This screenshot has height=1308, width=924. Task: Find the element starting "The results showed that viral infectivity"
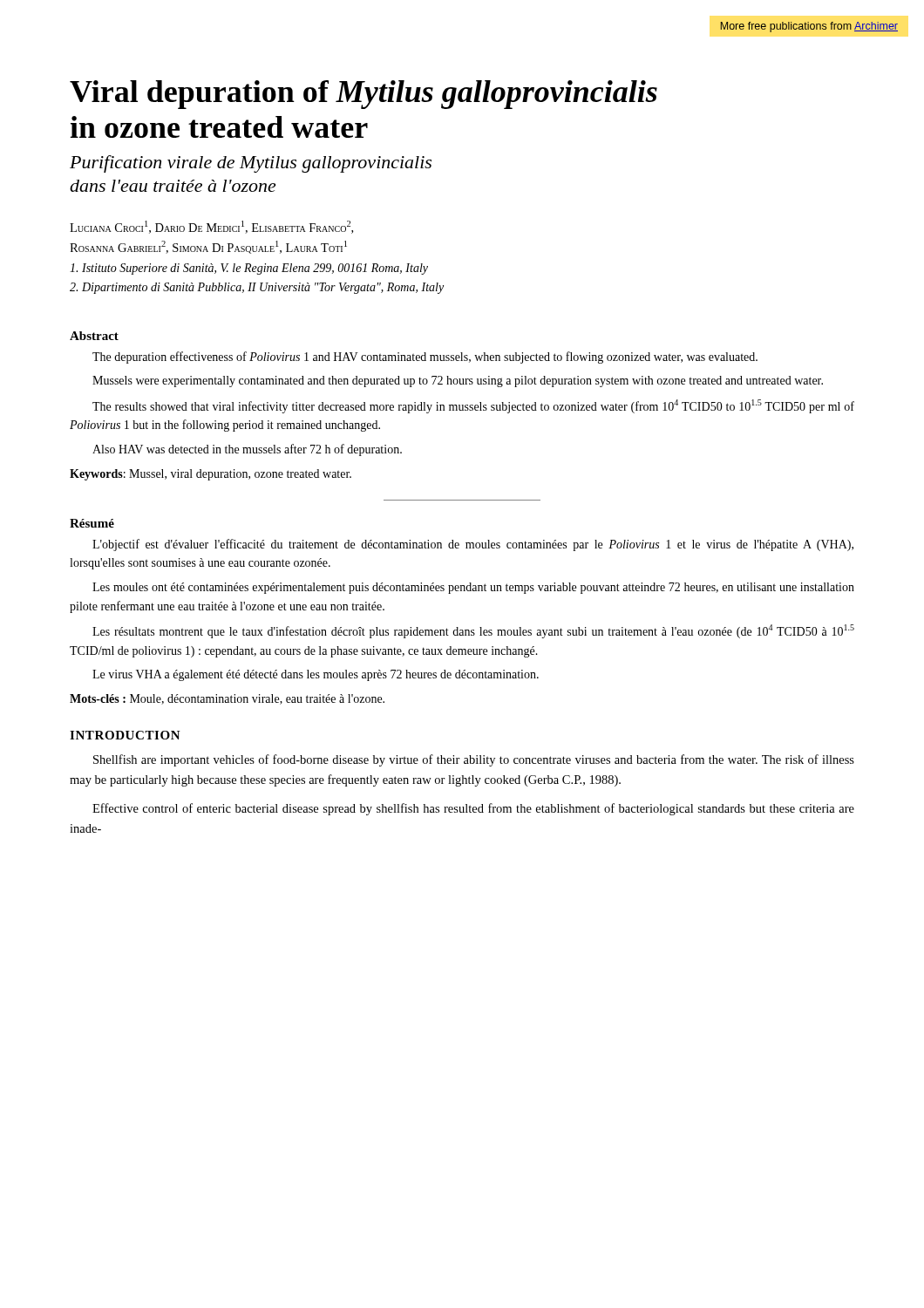pos(462,415)
